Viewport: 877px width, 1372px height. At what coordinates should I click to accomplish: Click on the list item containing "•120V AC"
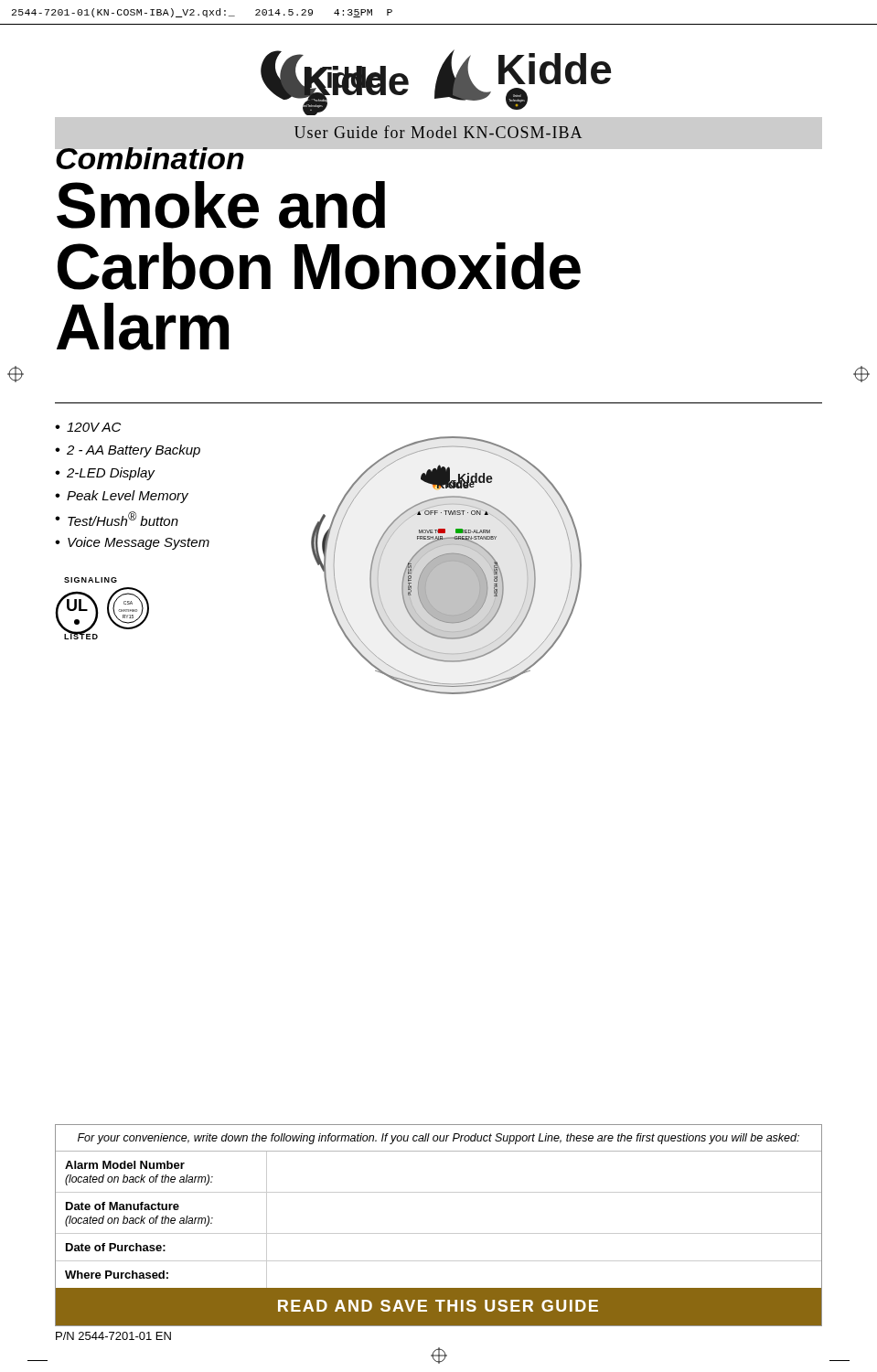pyautogui.click(x=88, y=428)
